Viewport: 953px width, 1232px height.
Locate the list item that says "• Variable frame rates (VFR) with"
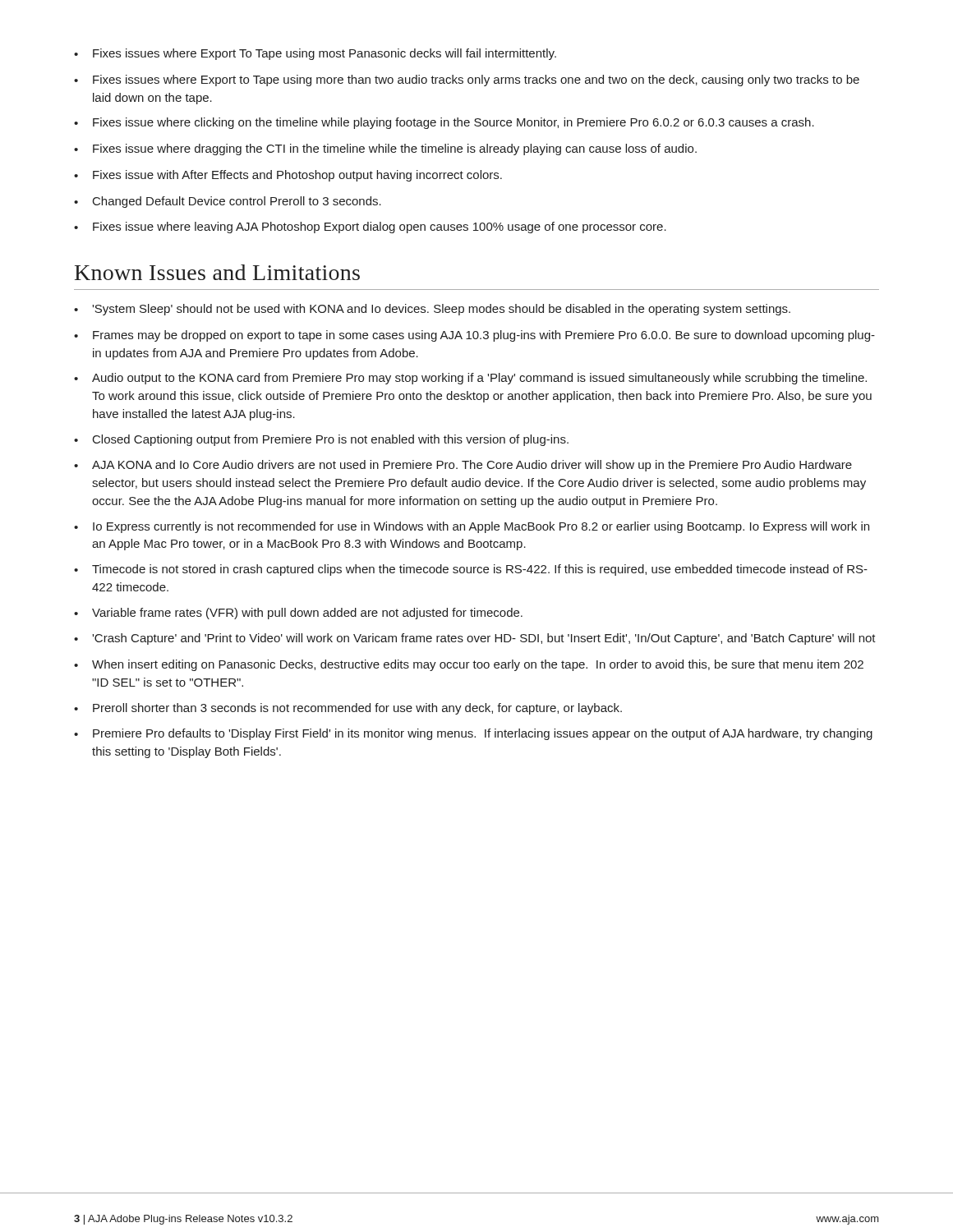pos(476,613)
